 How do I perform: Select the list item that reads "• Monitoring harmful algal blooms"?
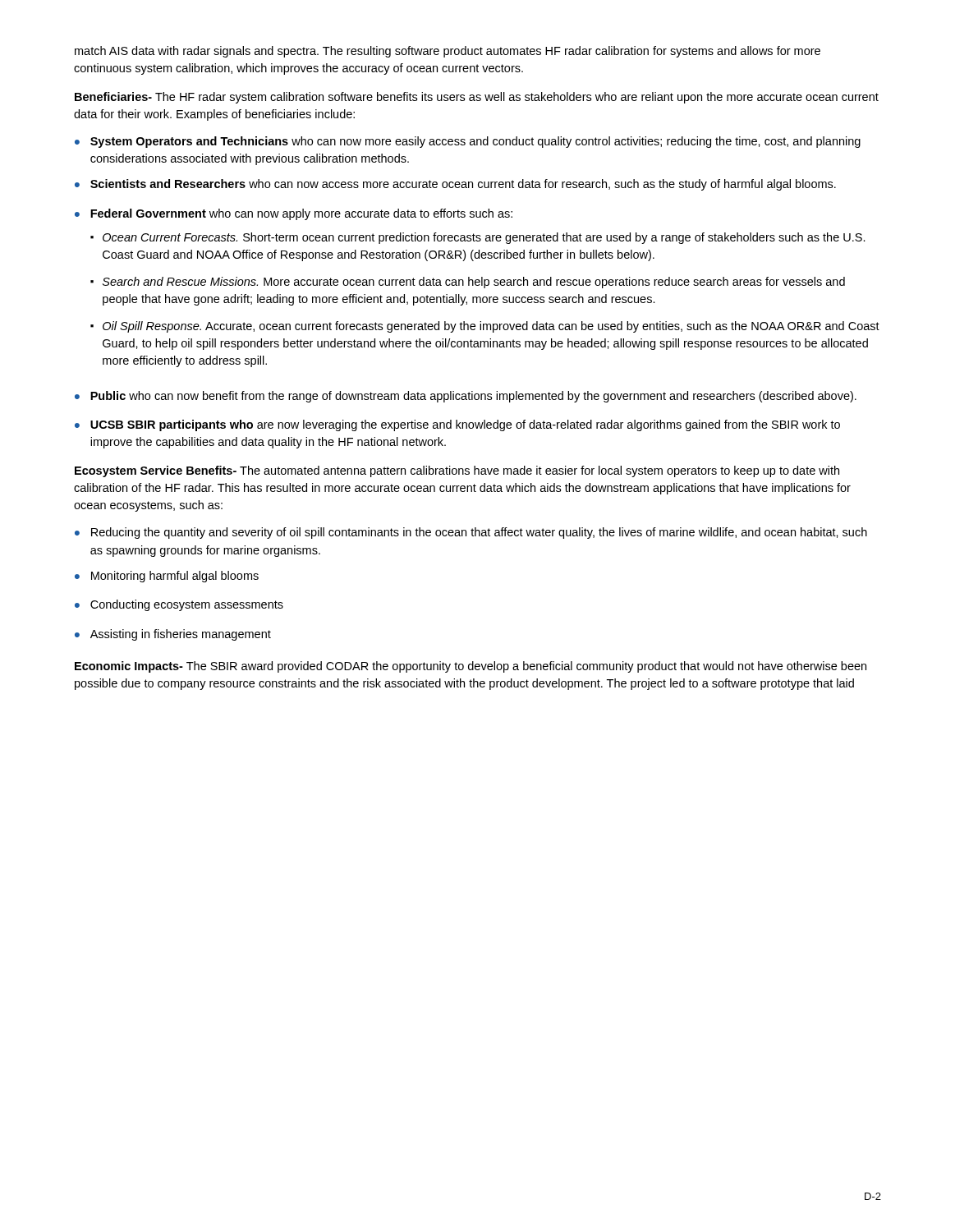[x=167, y=577]
